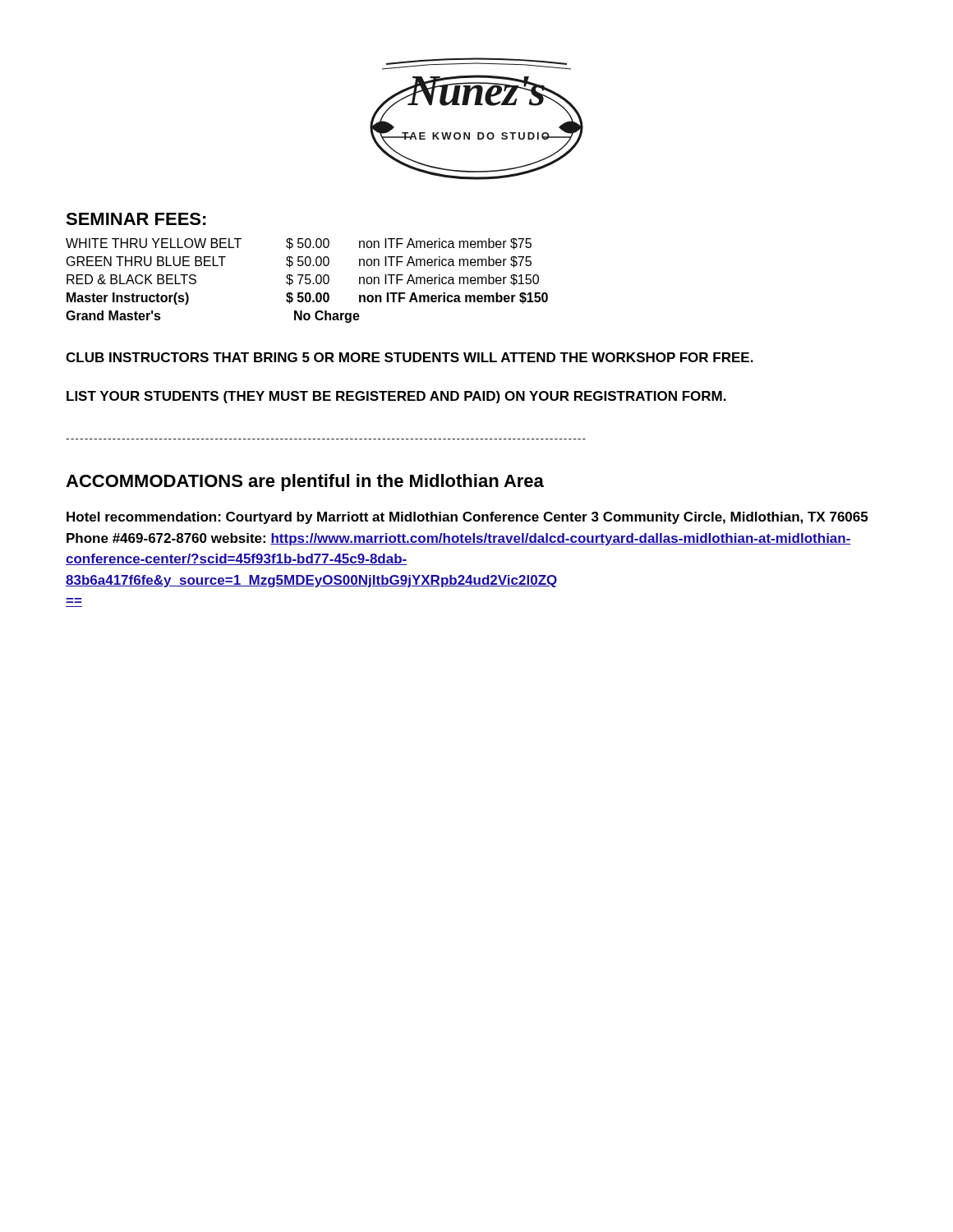Locate a table
The image size is (953, 1232).
point(476,280)
